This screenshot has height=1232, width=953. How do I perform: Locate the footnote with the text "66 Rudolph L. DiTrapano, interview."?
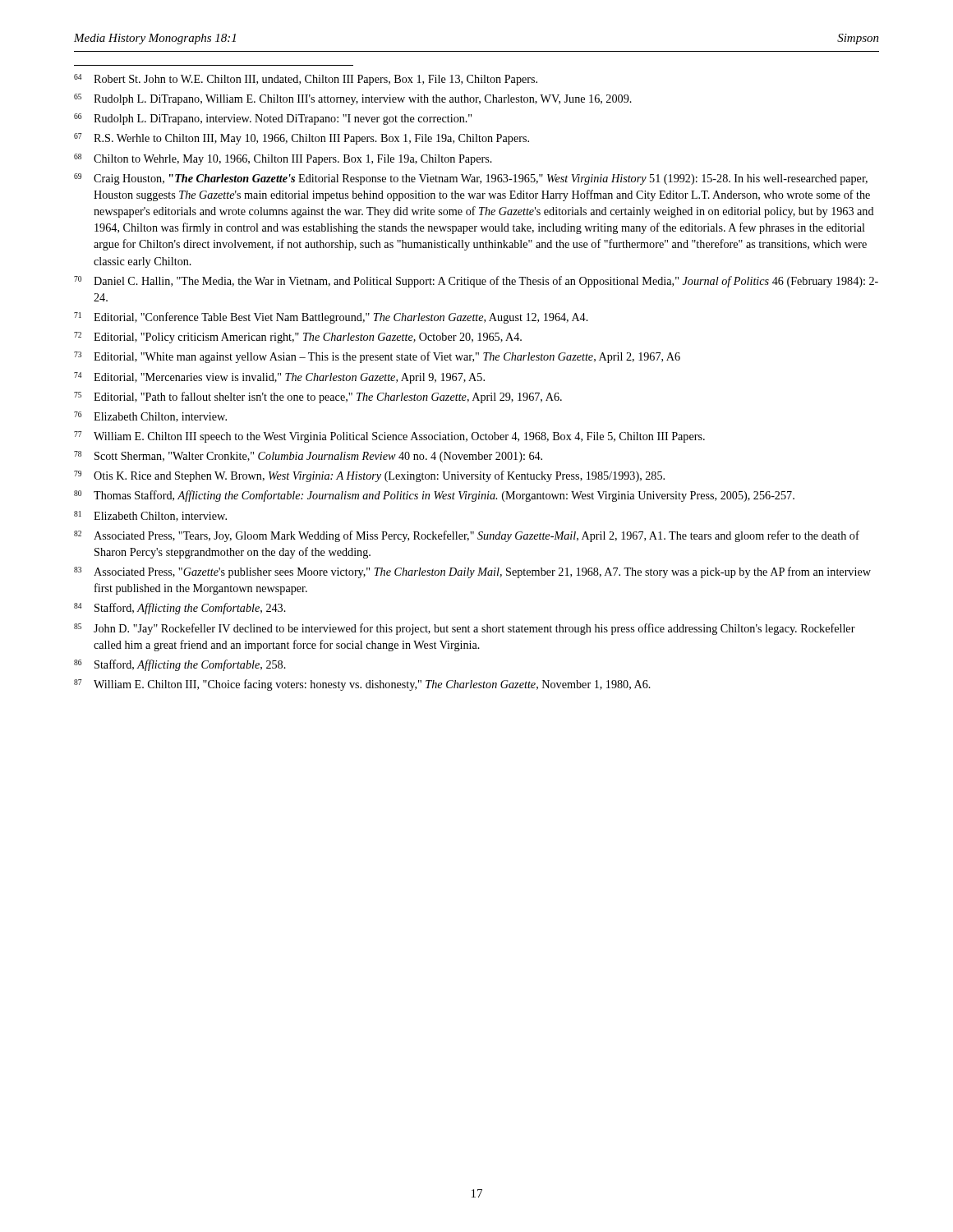tap(273, 119)
